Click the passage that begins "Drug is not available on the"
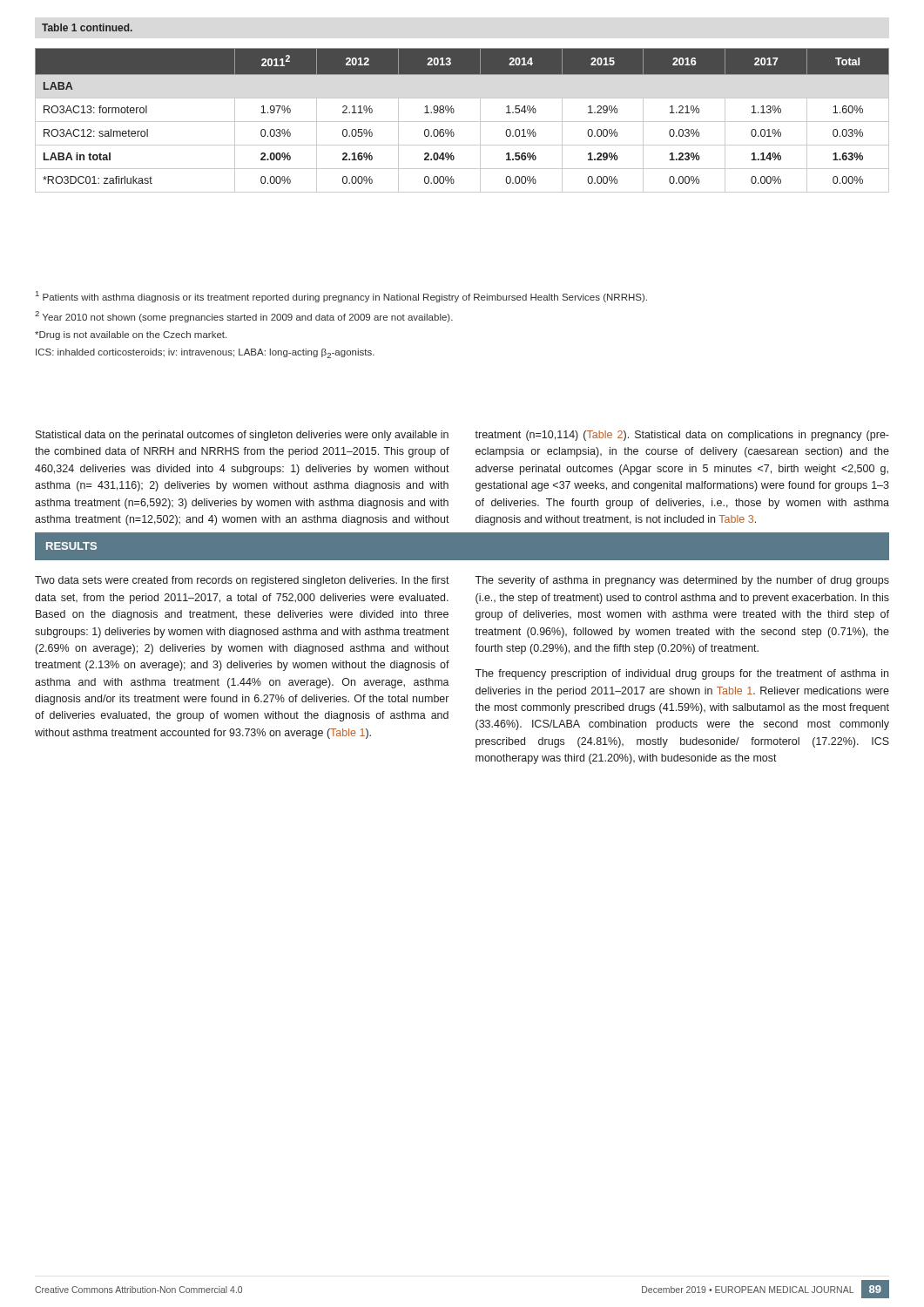 [131, 335]
